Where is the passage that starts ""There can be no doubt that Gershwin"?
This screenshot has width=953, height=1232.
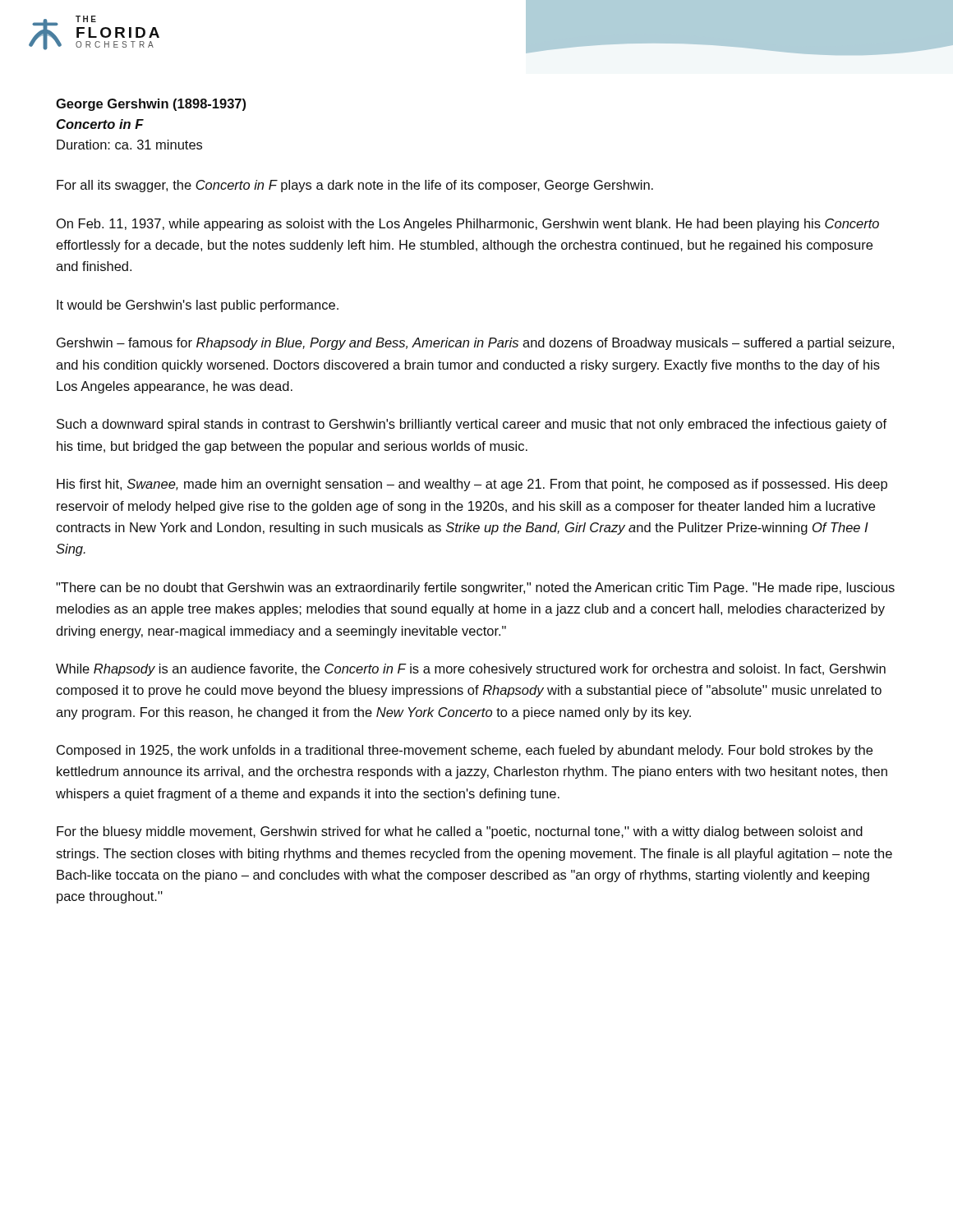click(475, 609)
